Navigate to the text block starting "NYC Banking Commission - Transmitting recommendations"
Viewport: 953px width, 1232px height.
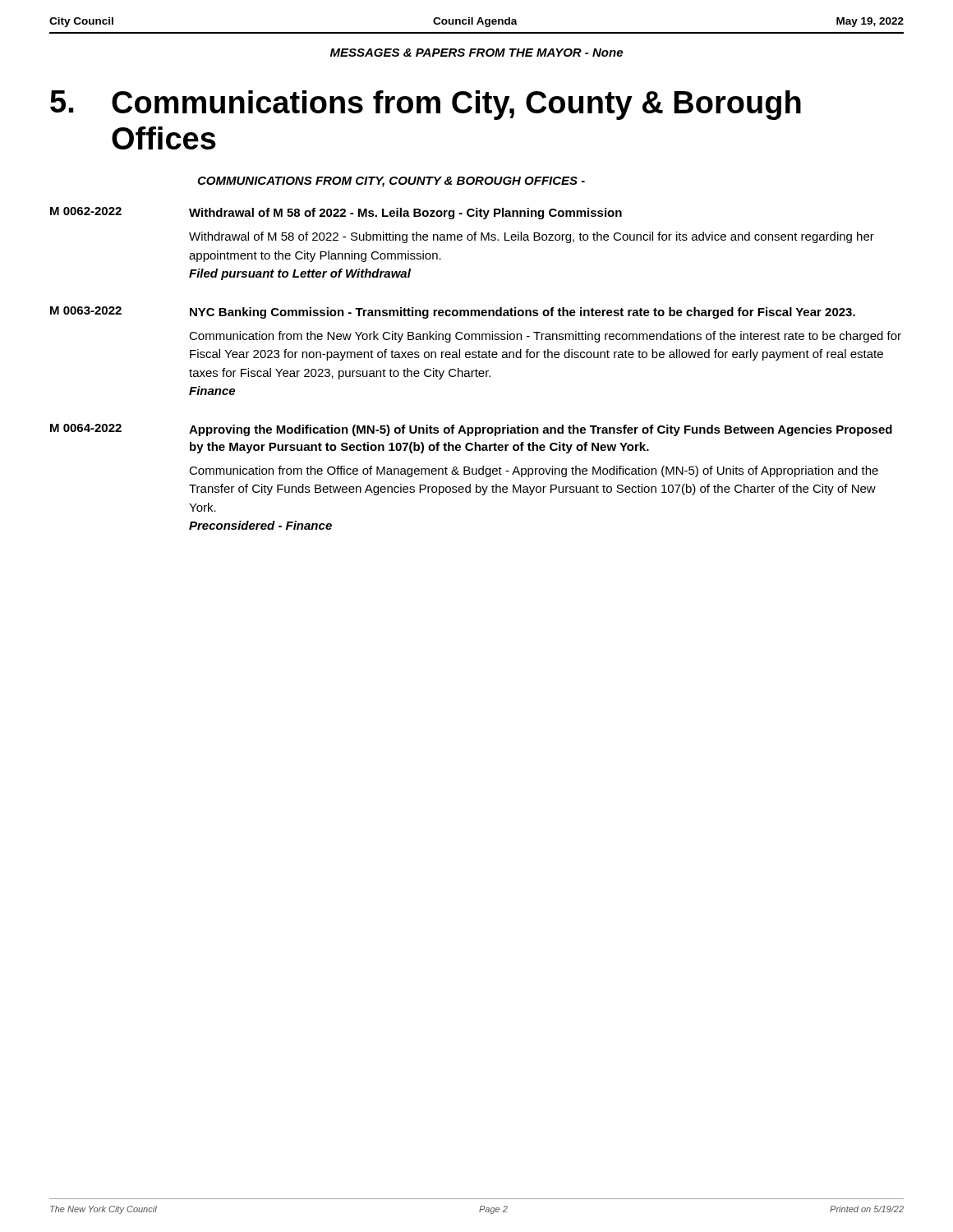point(522,312)
